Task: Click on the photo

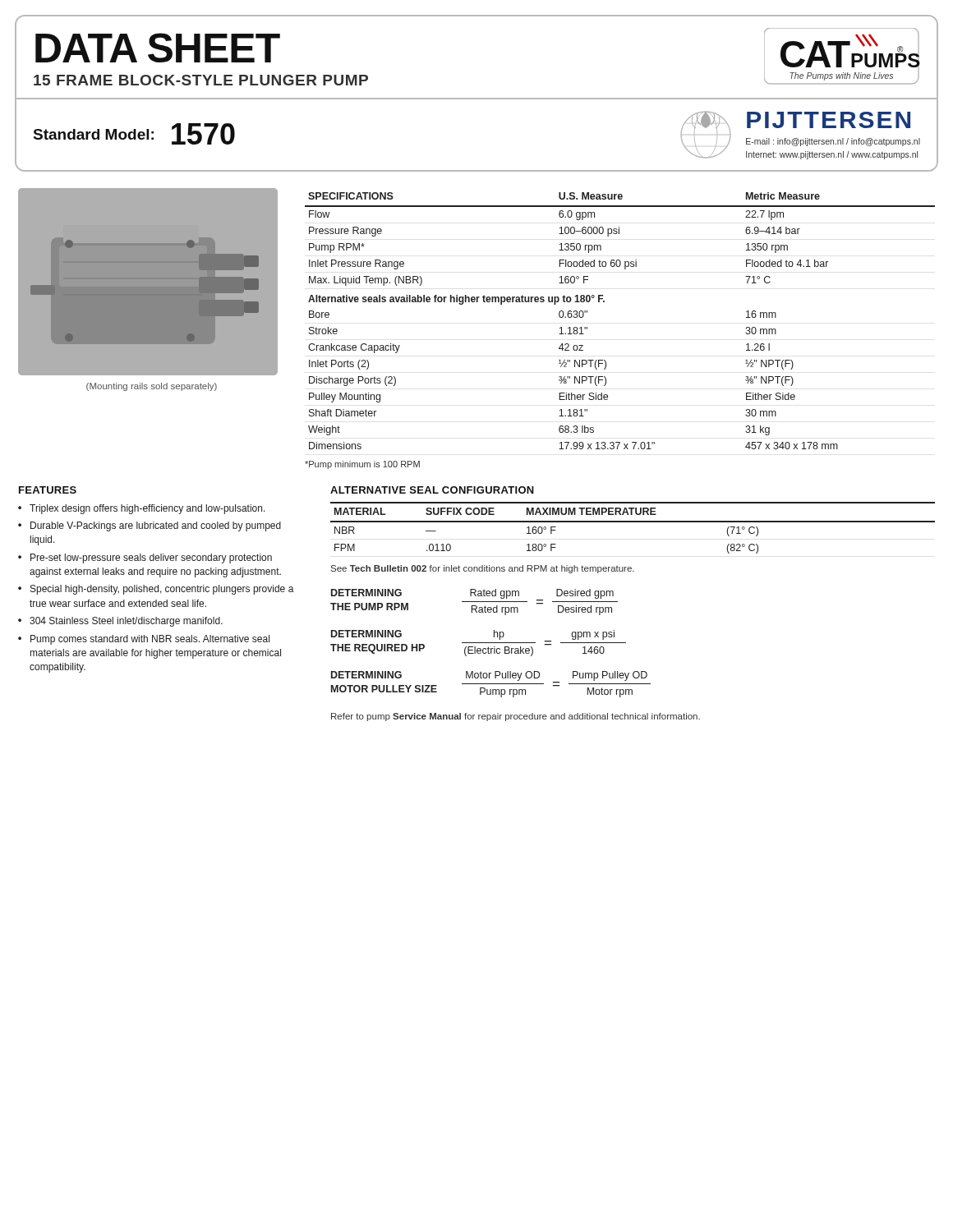Action: [148, 281]
